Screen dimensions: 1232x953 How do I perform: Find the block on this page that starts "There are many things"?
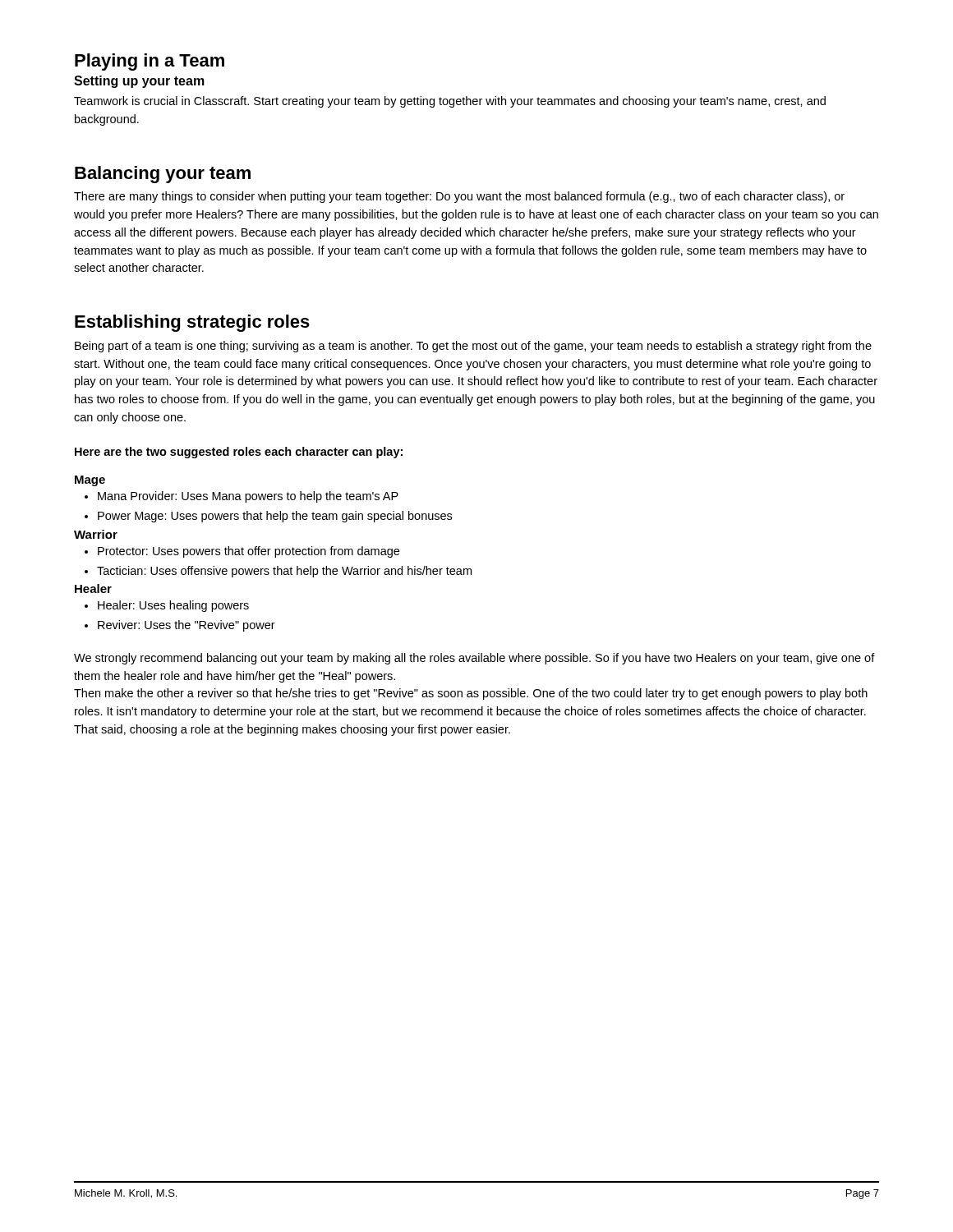(476, 232)
